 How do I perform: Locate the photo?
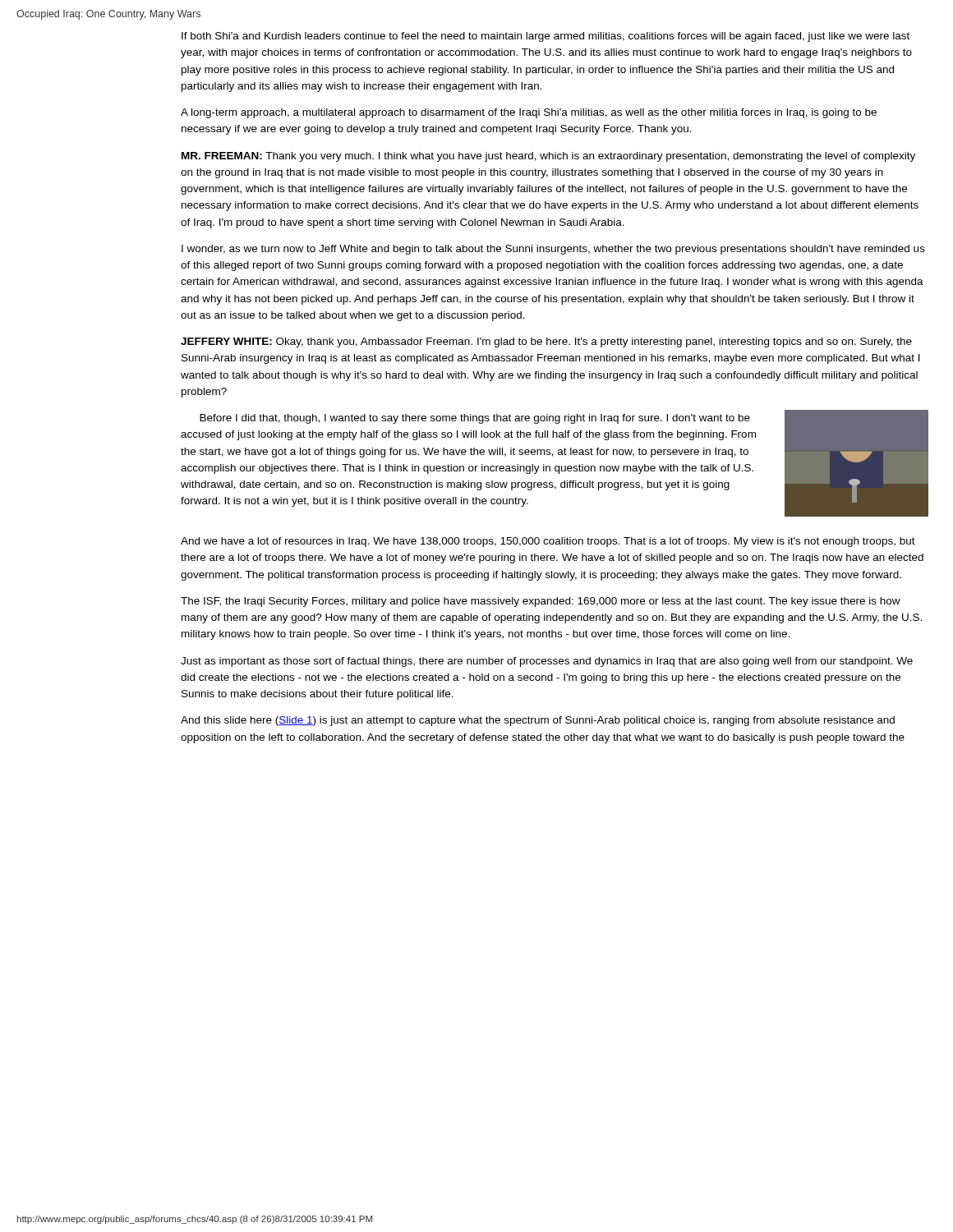[856, 463]
